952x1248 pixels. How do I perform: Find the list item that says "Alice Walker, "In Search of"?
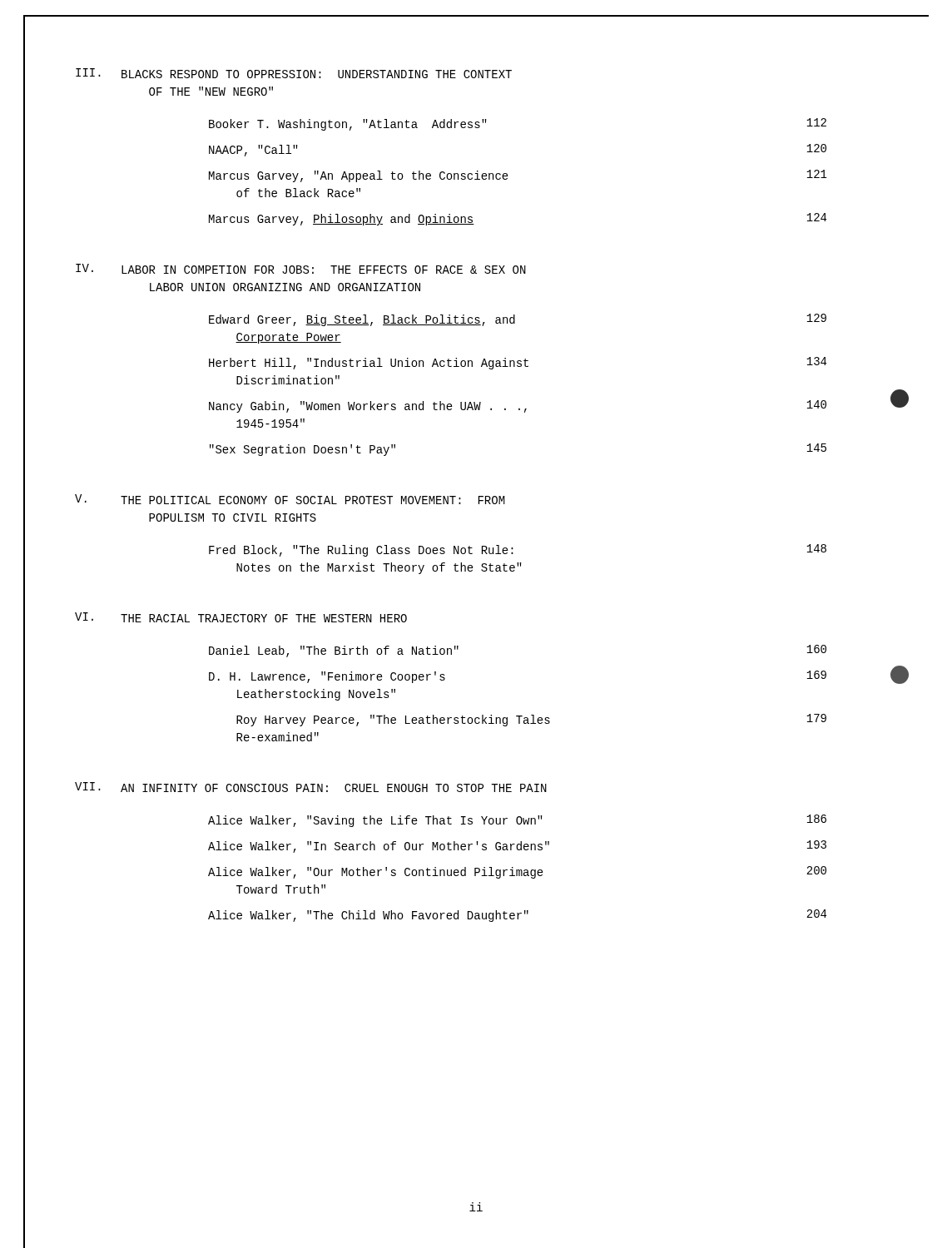pyautogui.click(x=518, y=847)
